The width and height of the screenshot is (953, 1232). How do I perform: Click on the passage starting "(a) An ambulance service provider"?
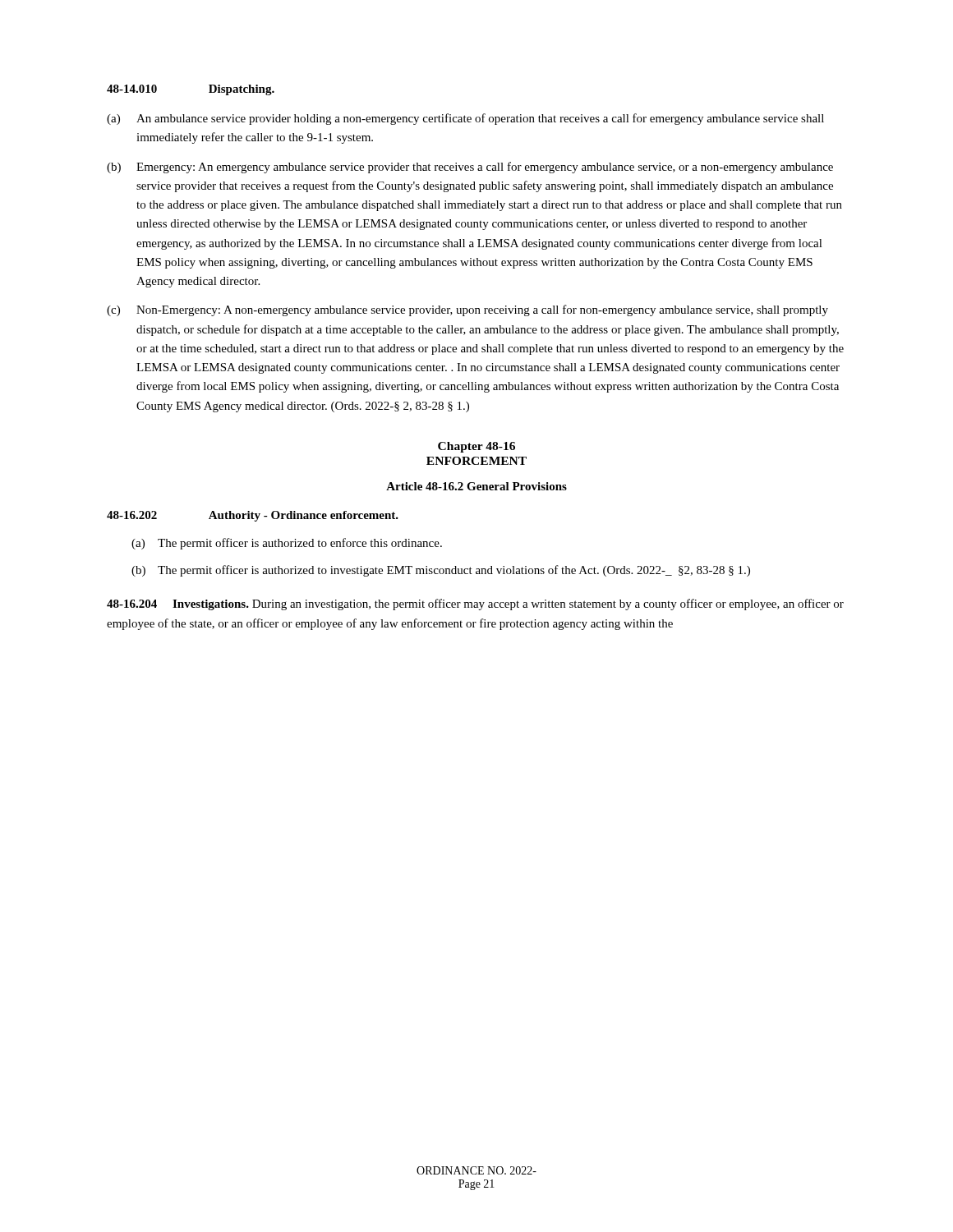point(476,128)
